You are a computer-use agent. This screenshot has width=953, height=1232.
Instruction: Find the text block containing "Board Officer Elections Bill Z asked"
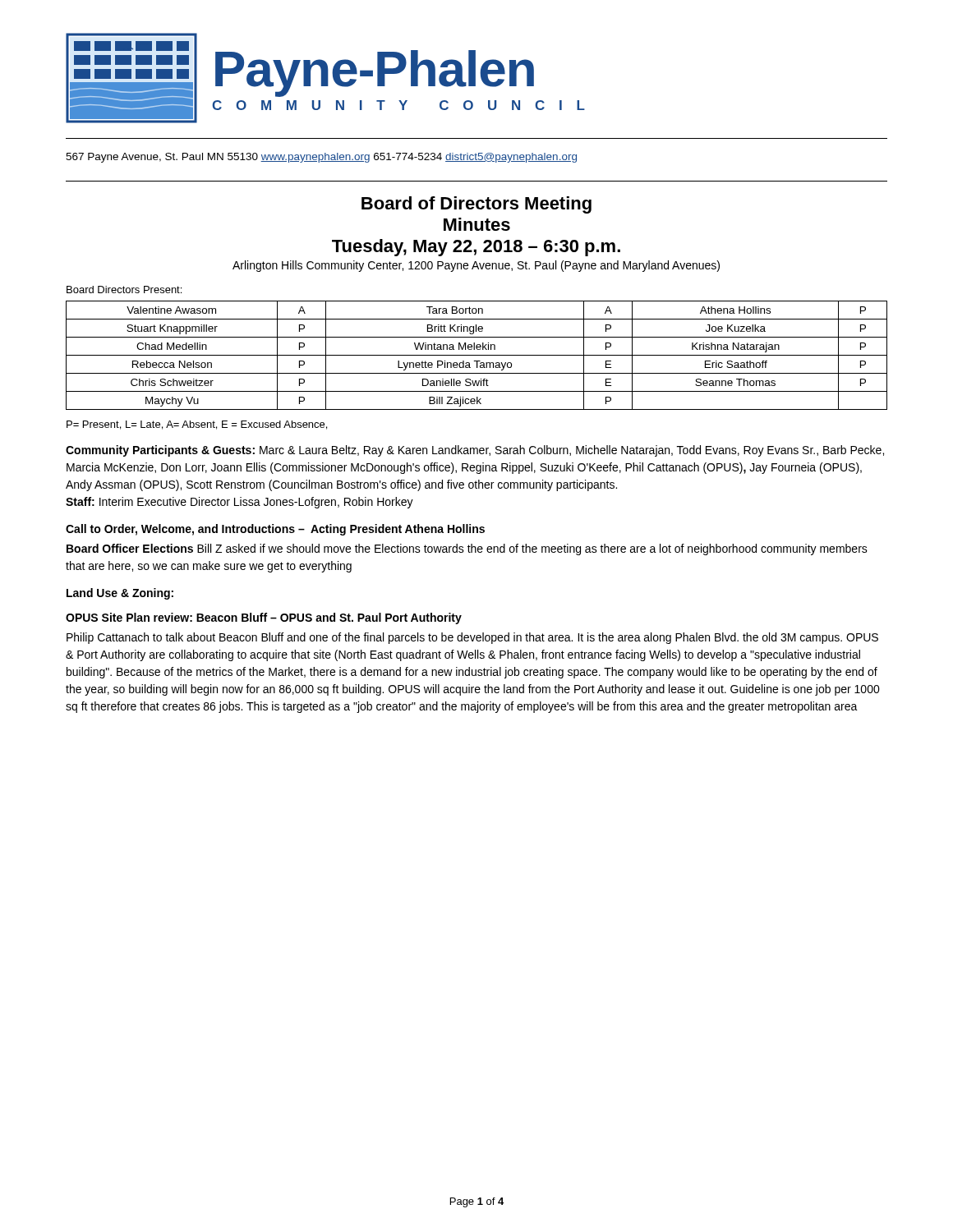point(467,557)
